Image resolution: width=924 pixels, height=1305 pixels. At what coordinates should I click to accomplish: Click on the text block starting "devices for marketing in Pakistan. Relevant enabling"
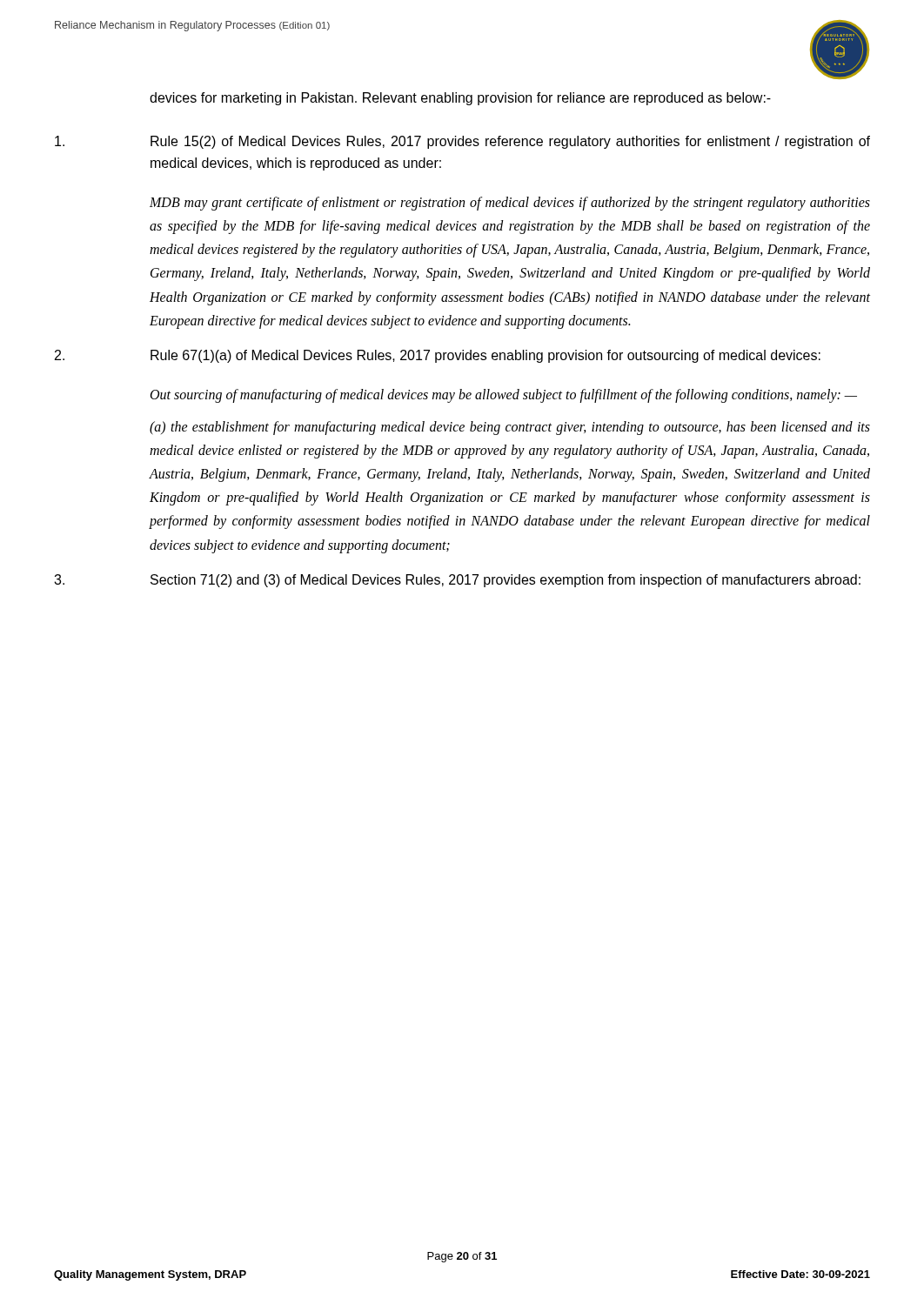[x=460, y=98]
